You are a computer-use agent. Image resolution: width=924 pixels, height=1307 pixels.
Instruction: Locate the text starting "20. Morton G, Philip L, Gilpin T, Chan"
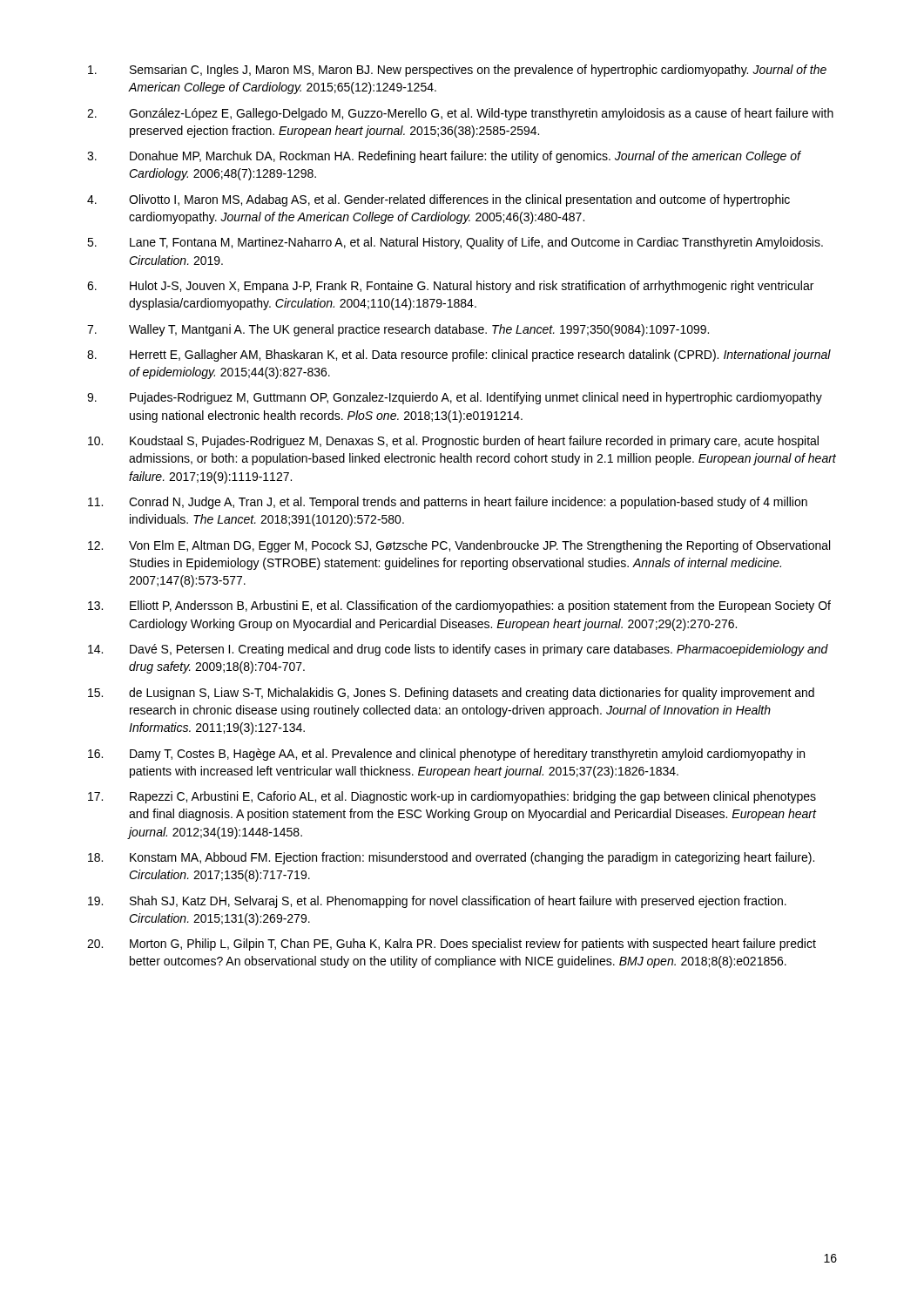pyautogui.click(x=462, y=953)
